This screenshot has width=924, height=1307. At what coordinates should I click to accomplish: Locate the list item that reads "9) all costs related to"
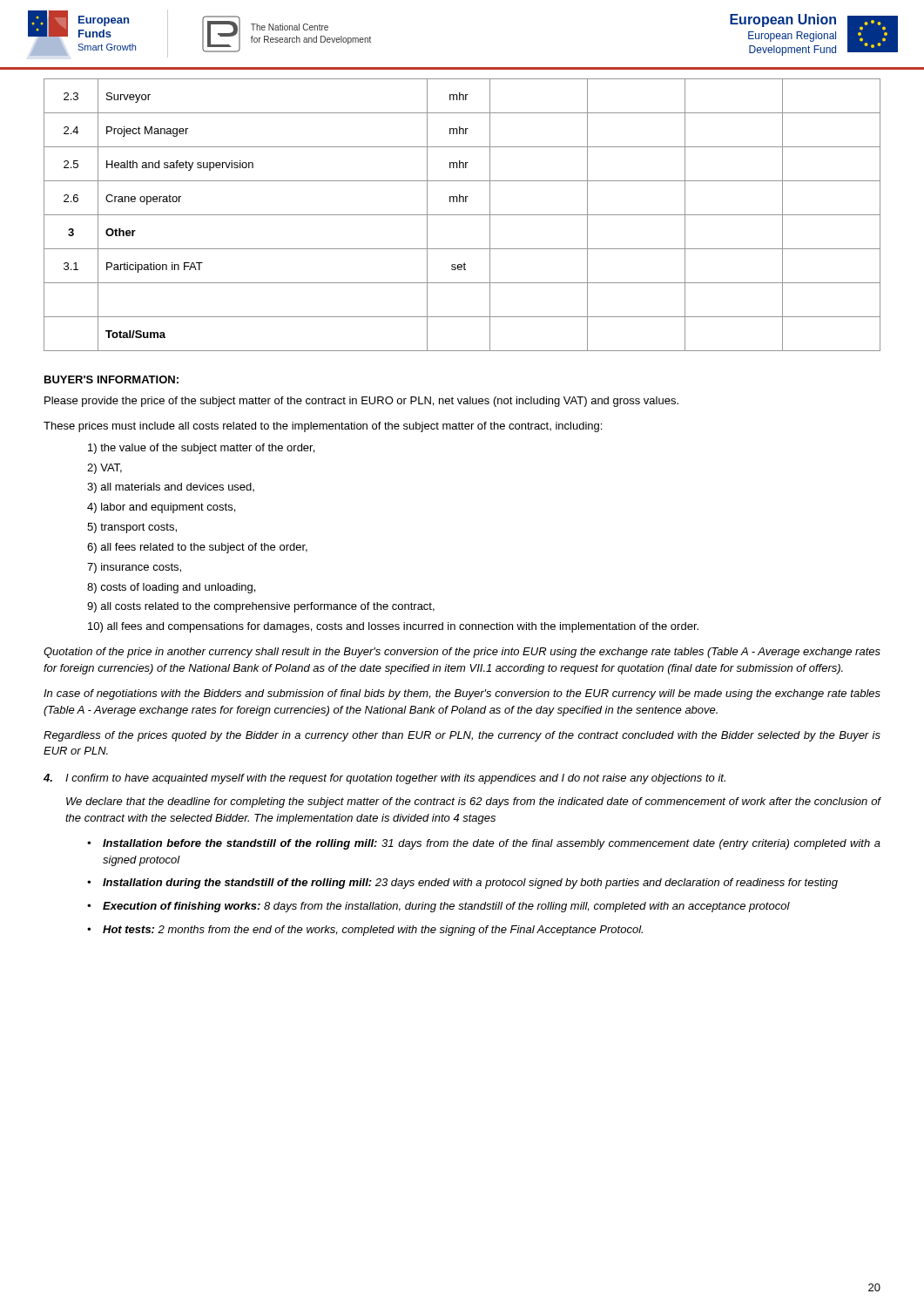(x=261, y=606)
